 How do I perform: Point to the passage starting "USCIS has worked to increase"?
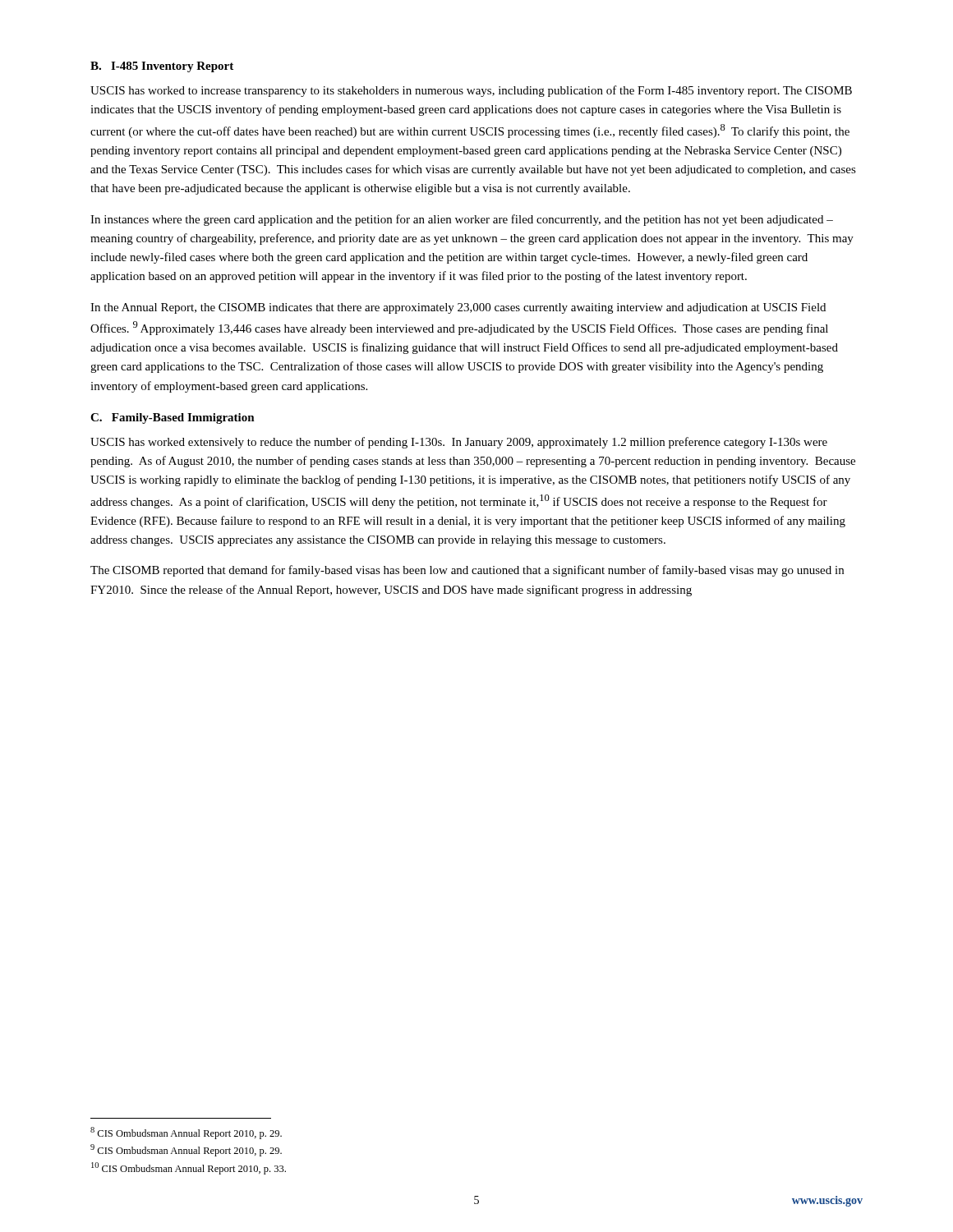473,139
